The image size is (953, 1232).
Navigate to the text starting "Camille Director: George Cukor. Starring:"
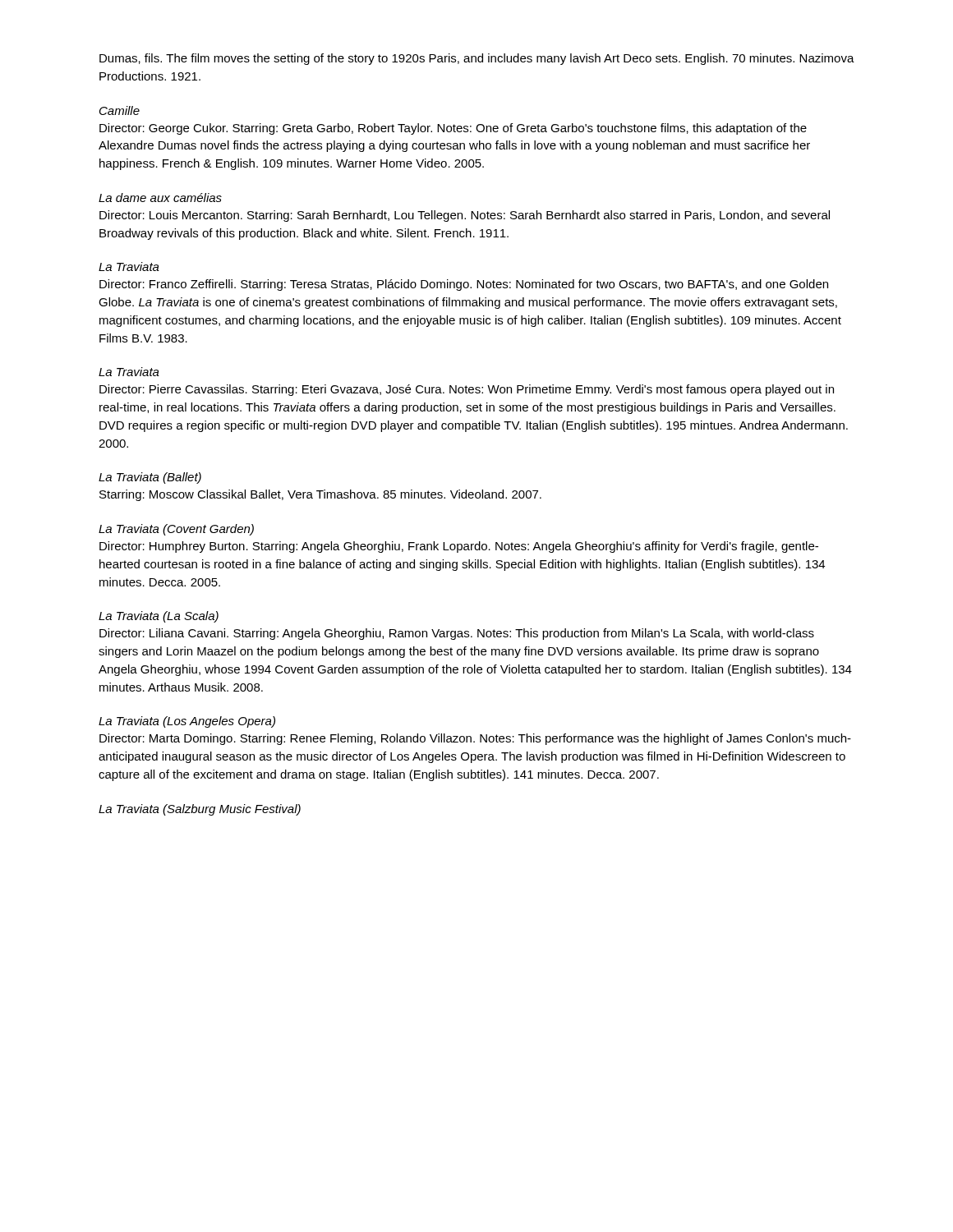pyautogui.click(x=476, y=138)
